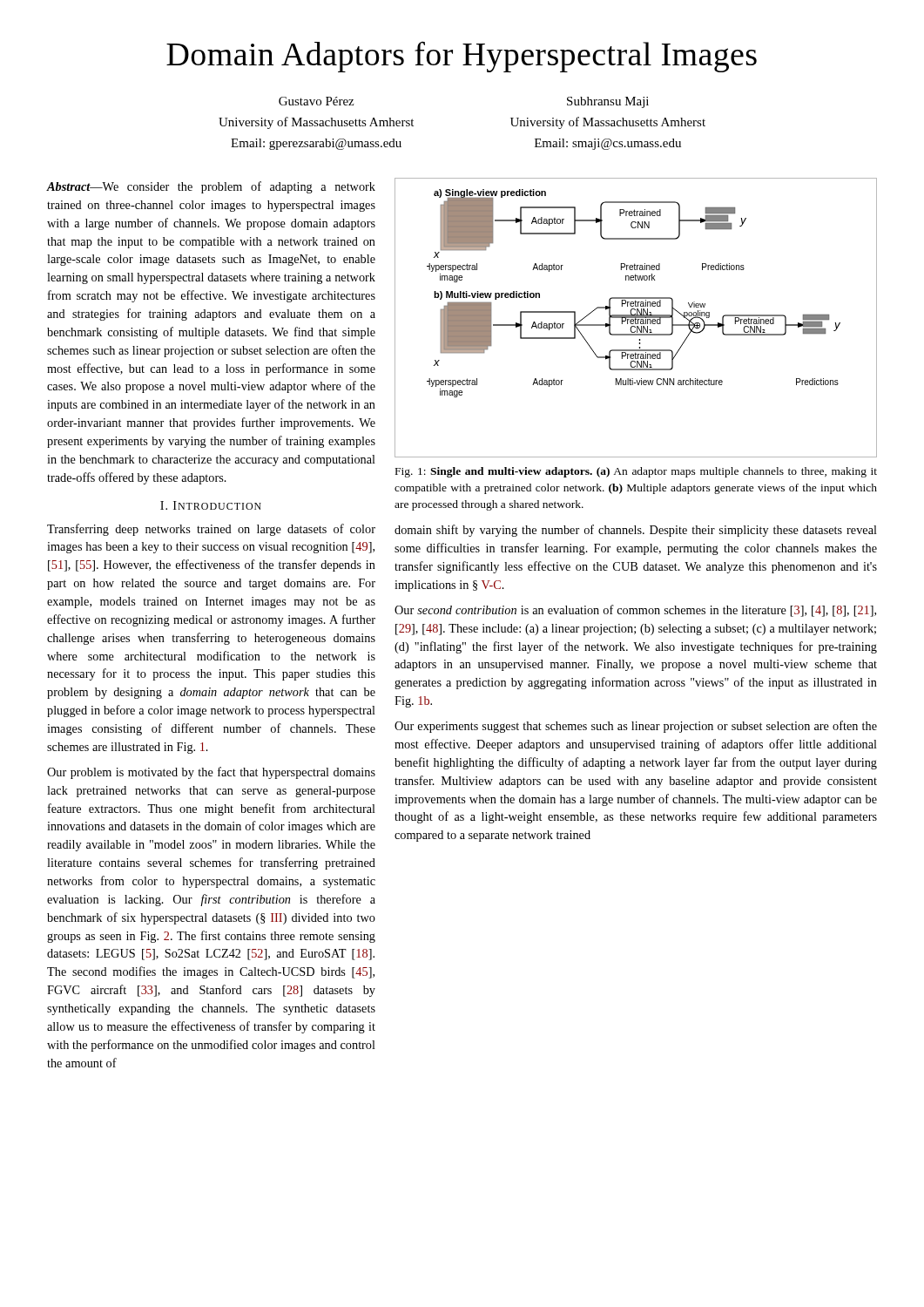The width and height of the screenshot is (924, 1307).
Task: Where is the passage that starts "Abstract—We consider the problem of adapting a"?
Action: point(211,332)
